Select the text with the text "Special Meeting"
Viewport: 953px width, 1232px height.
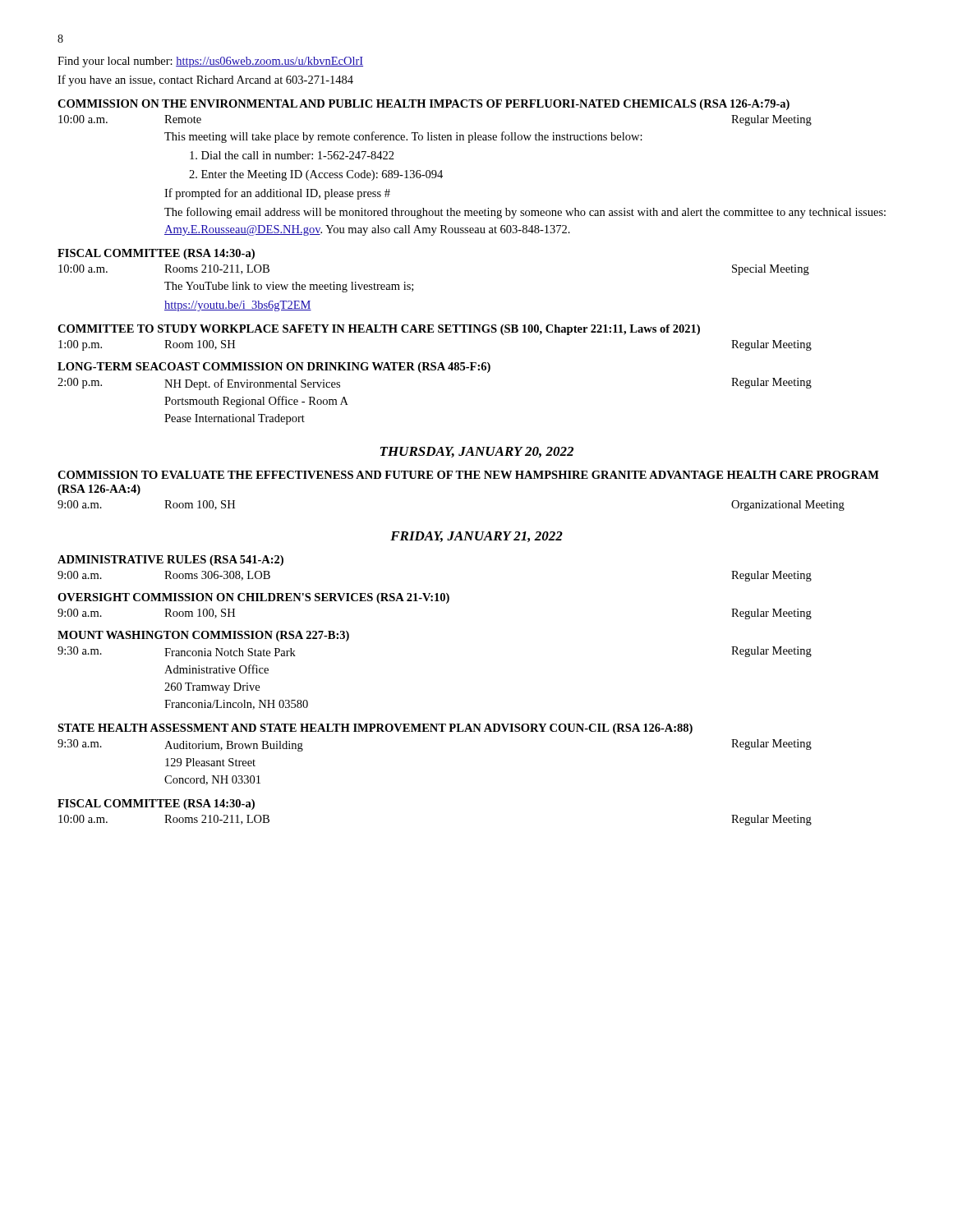770,269
